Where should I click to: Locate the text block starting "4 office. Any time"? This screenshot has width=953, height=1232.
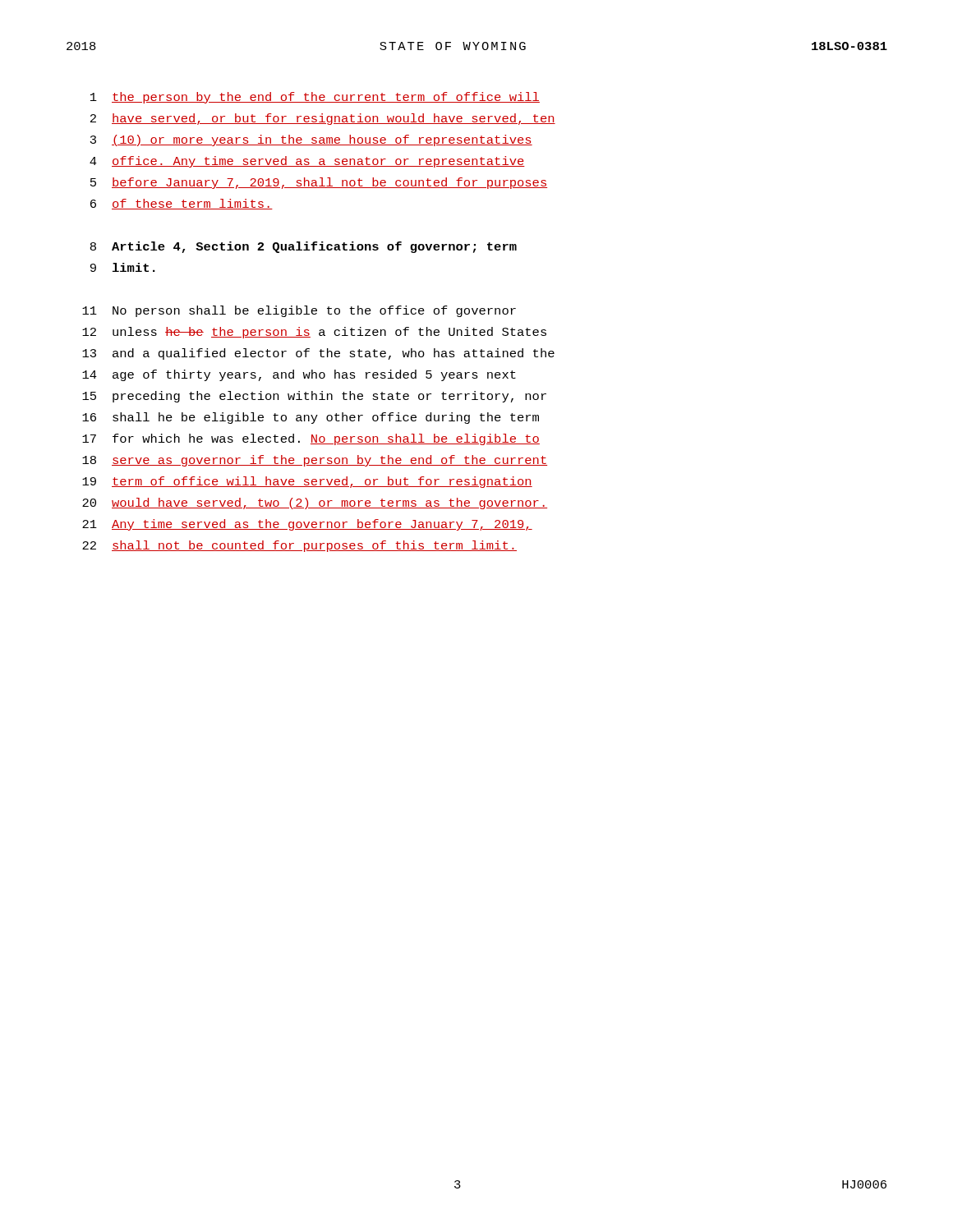[x=476, y=162]
